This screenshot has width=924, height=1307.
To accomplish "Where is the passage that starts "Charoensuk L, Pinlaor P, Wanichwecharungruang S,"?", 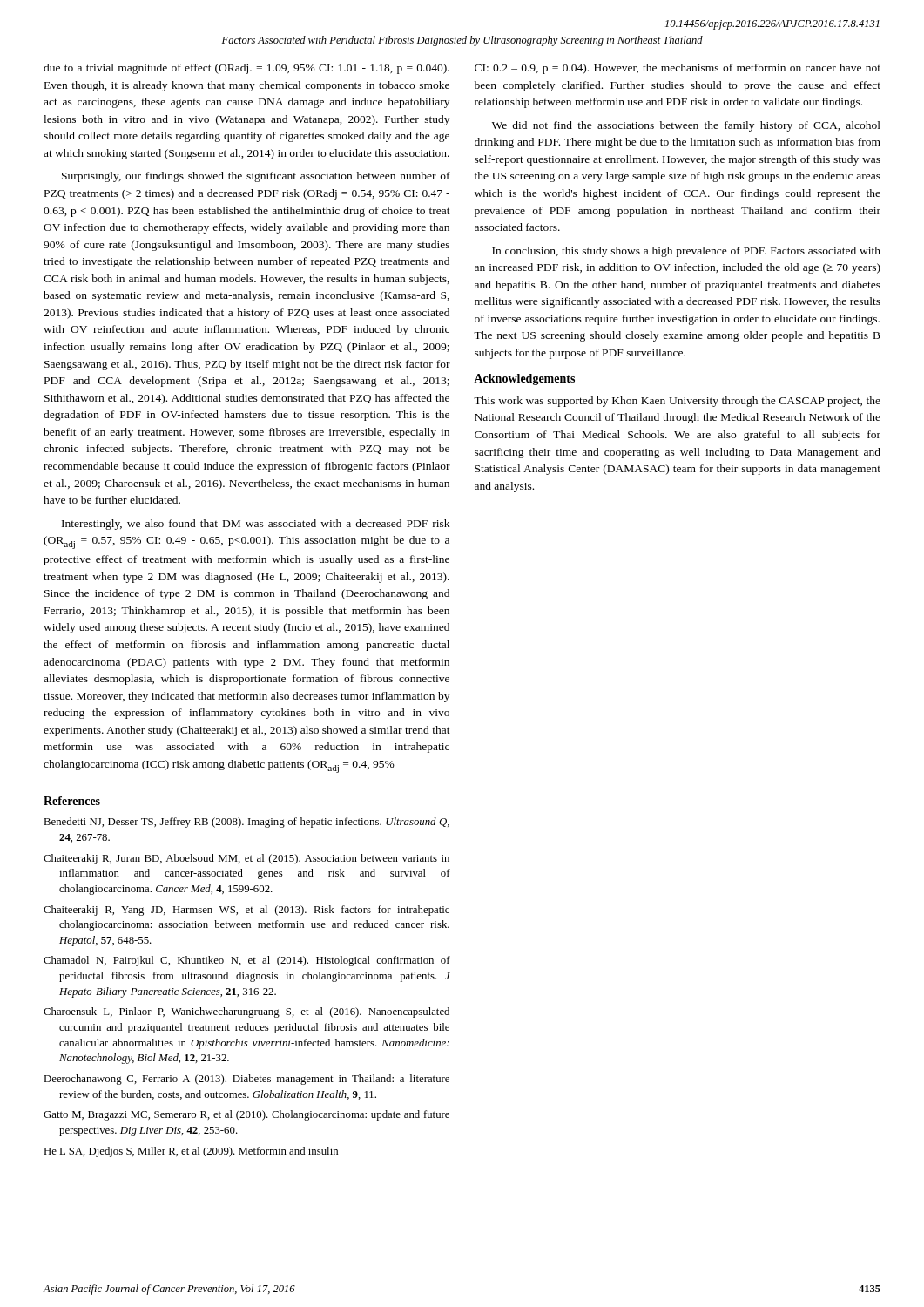I will coord(247,1035).
